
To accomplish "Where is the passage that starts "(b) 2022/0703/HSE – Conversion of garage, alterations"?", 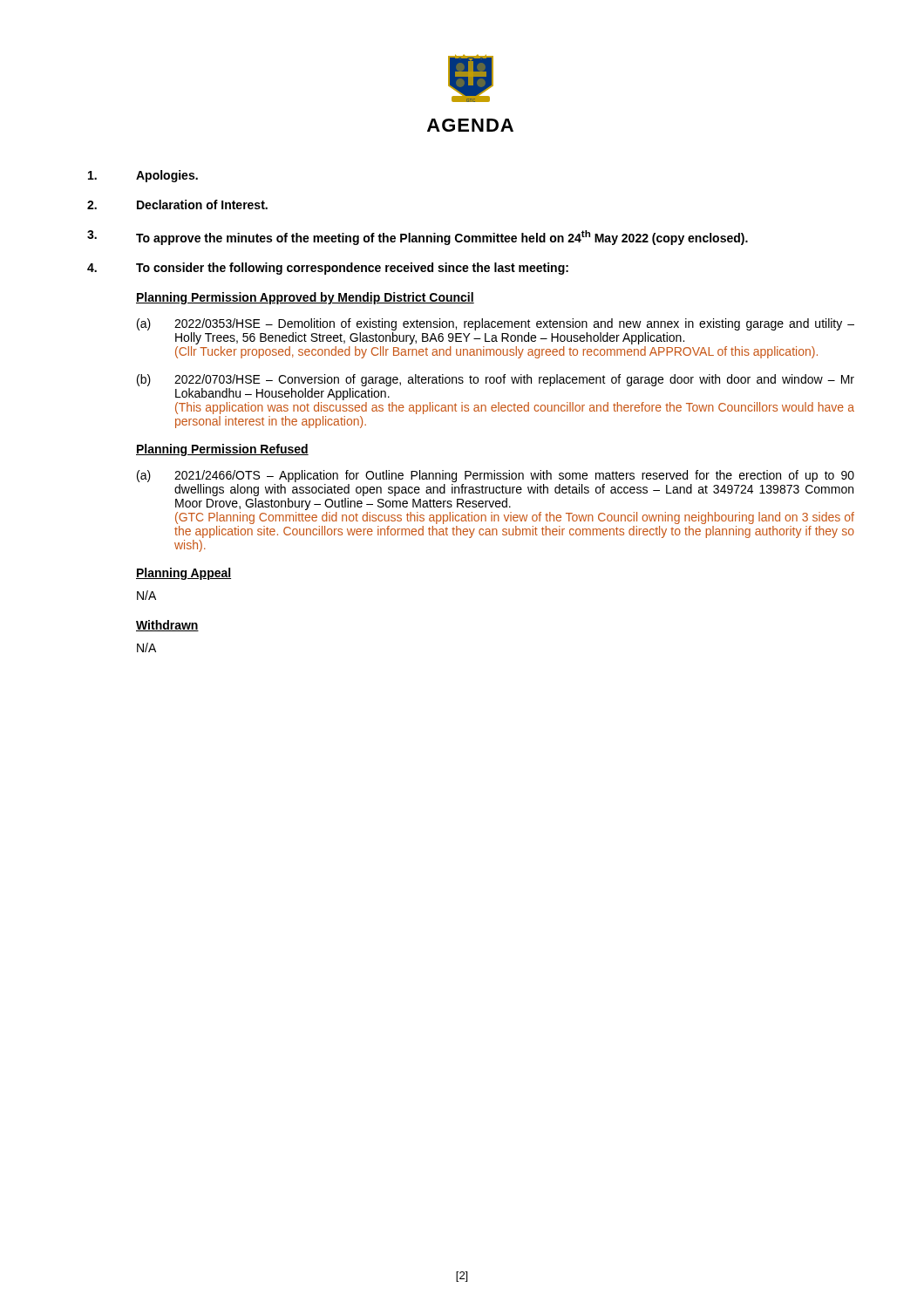I will click(495, 400).
